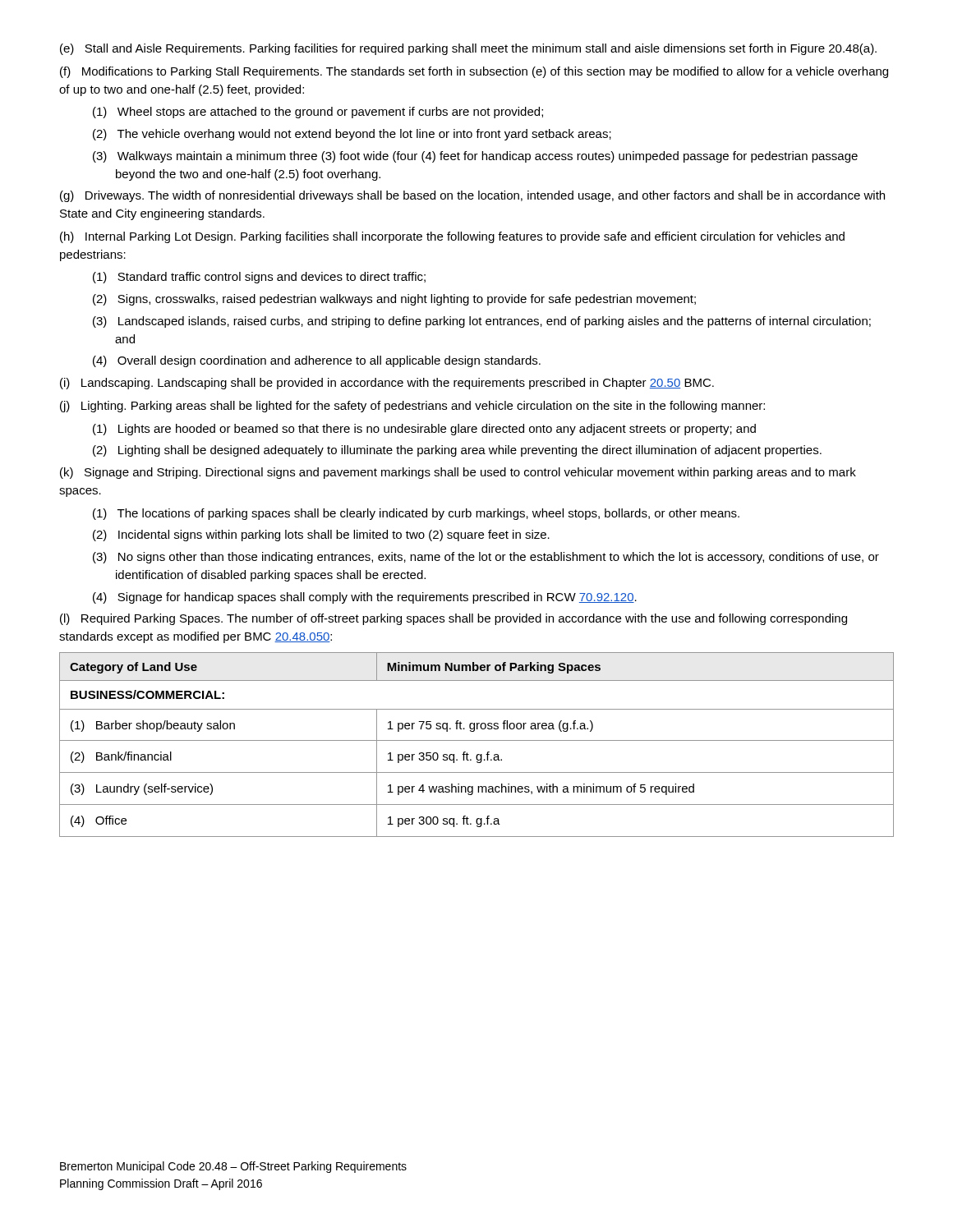953x1232 pixels.
Task: Click the passage that begins "(1) The locations of parking spaces shall"
Action: click(x=416, y=513)
